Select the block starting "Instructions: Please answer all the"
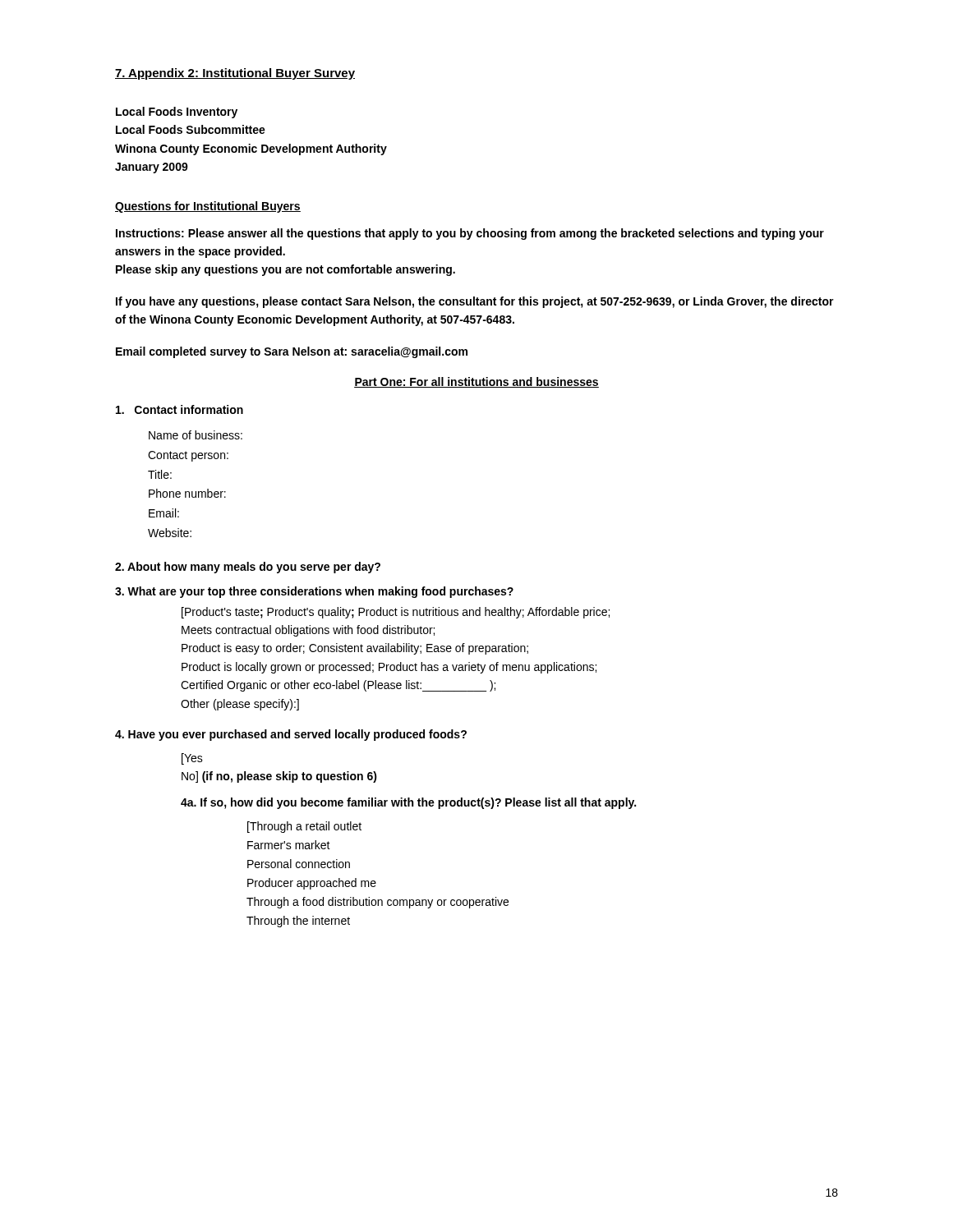Viewport: 953px width, 1232px height. 470,234
